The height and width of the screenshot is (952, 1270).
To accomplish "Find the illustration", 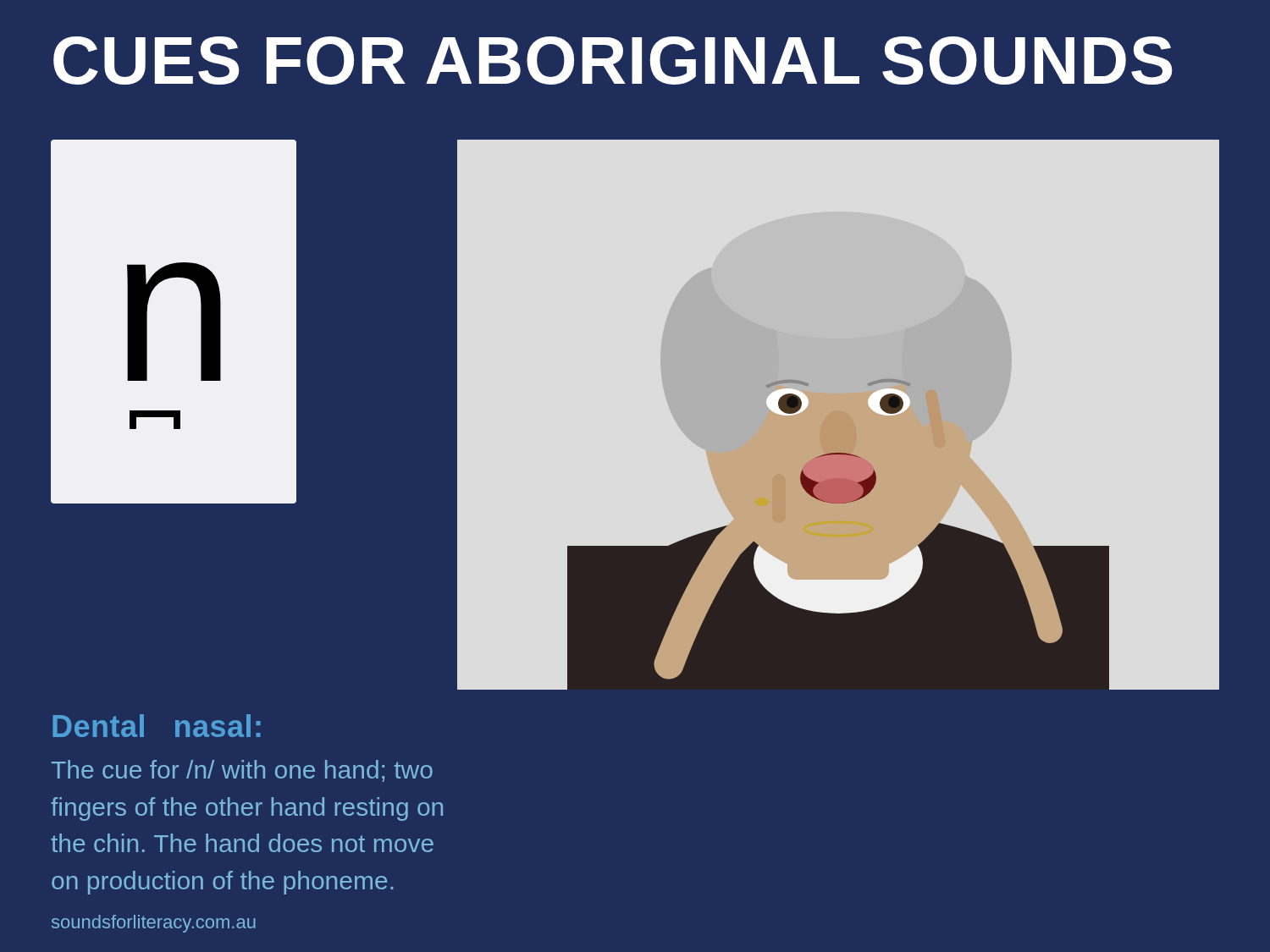I will tap(174, 322).
